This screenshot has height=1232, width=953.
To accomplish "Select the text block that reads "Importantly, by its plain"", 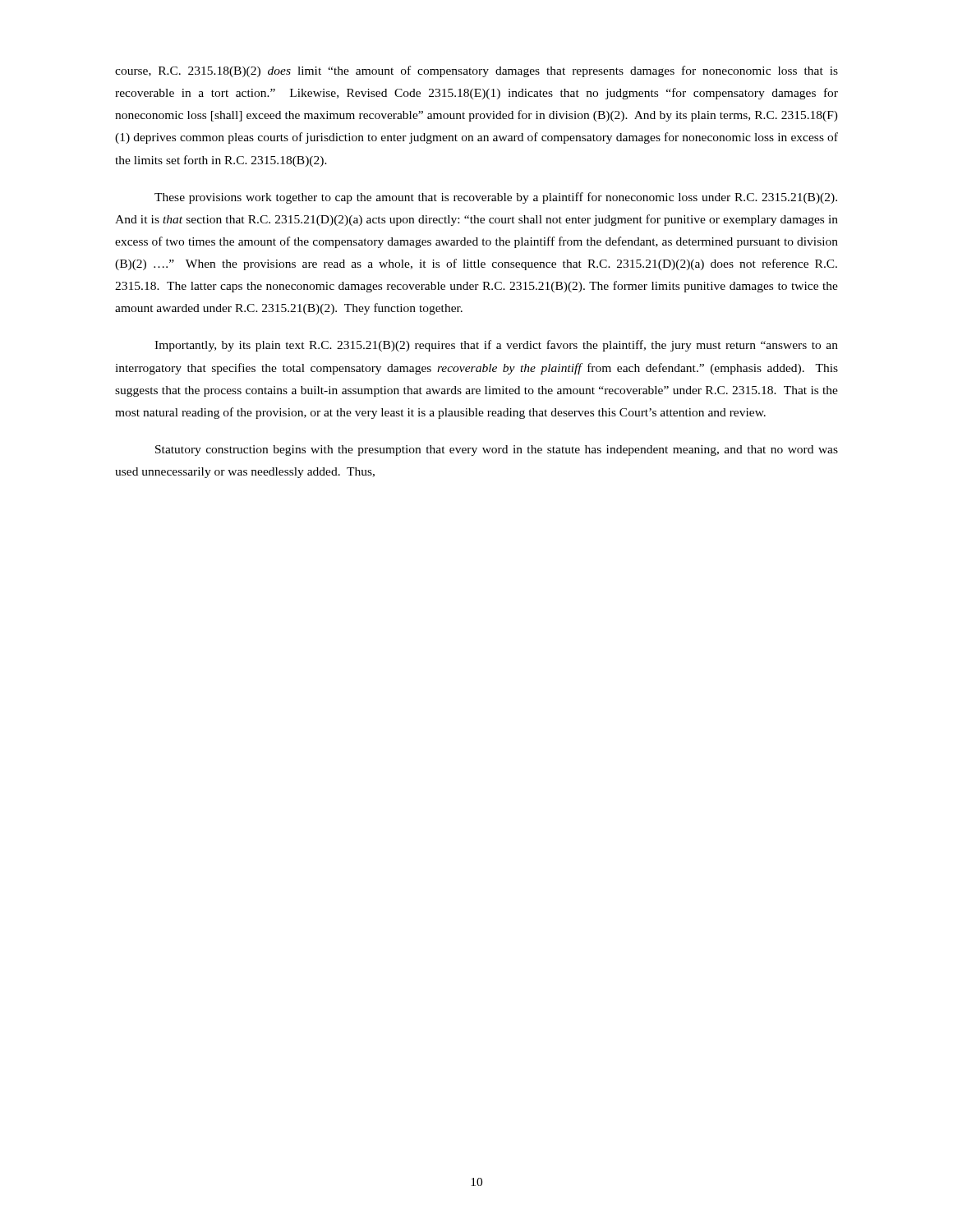I will pos(476,378).
